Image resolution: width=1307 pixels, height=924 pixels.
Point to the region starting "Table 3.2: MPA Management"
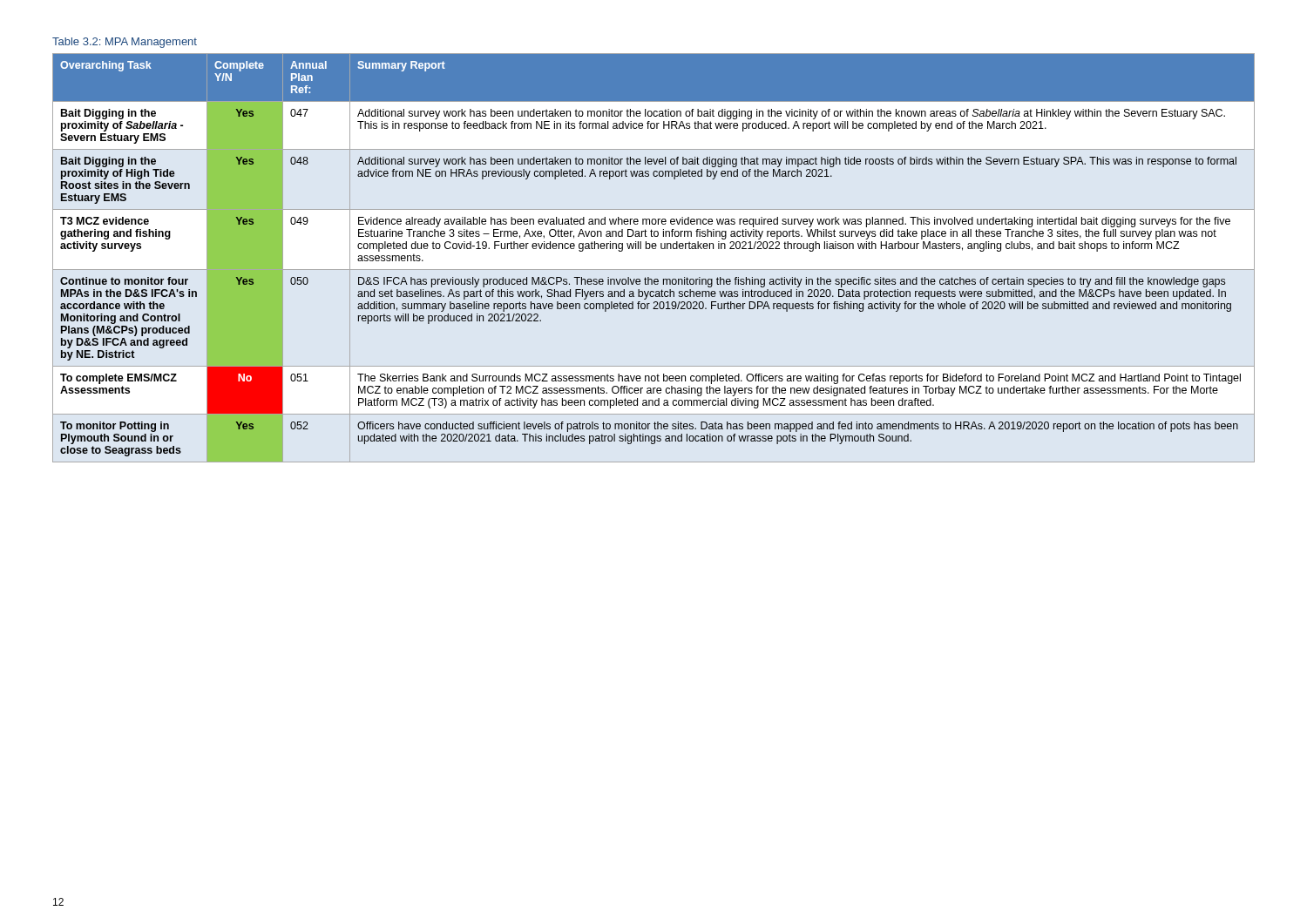[x=125, y=41]
